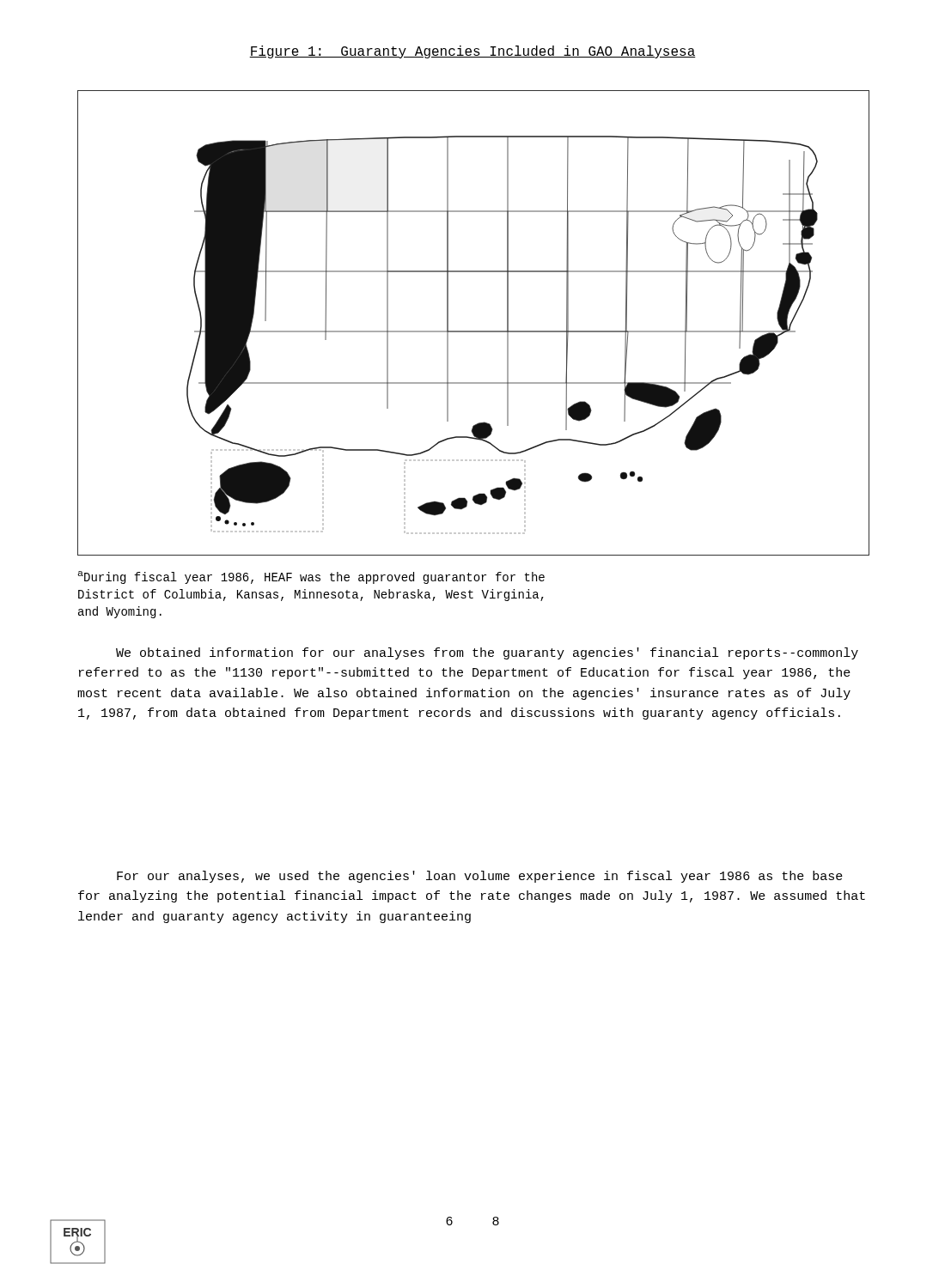
Task: Locate the text block that reads "We obtained information for our"
Action: (x=468, y=684)
